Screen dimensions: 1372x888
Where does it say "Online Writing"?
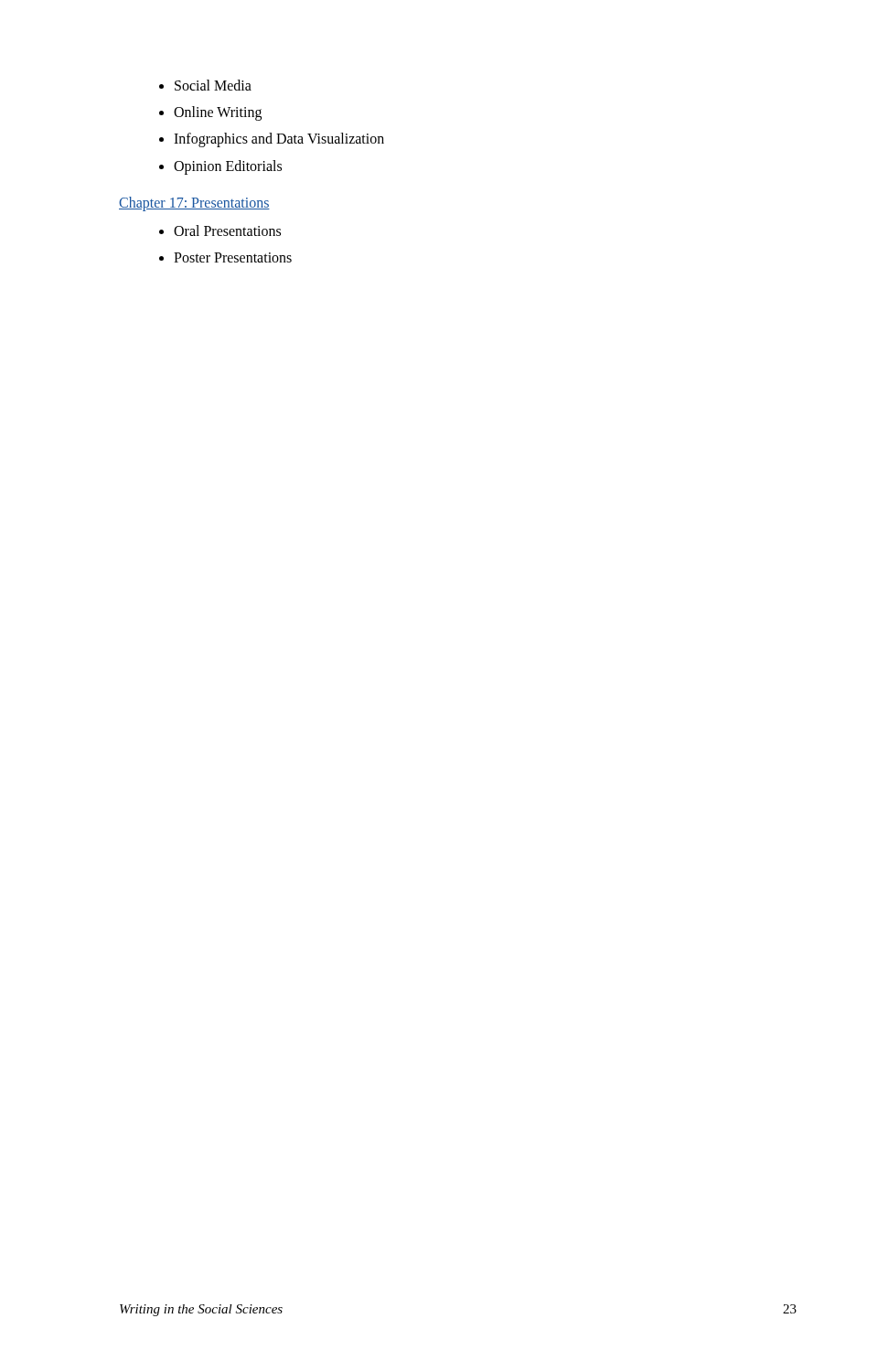(218, 112)
